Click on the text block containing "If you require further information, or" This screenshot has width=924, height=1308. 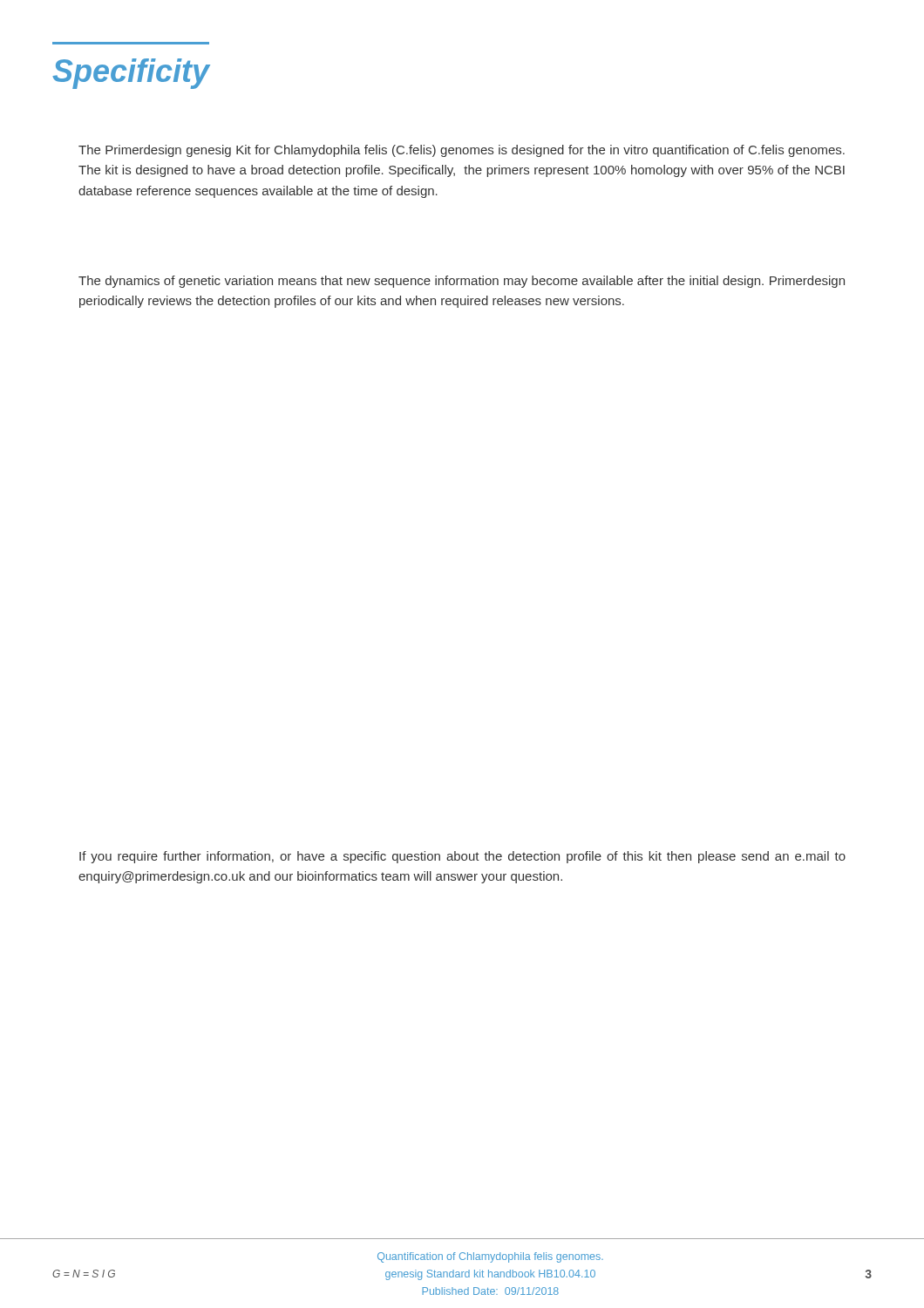tap(462, 866)
